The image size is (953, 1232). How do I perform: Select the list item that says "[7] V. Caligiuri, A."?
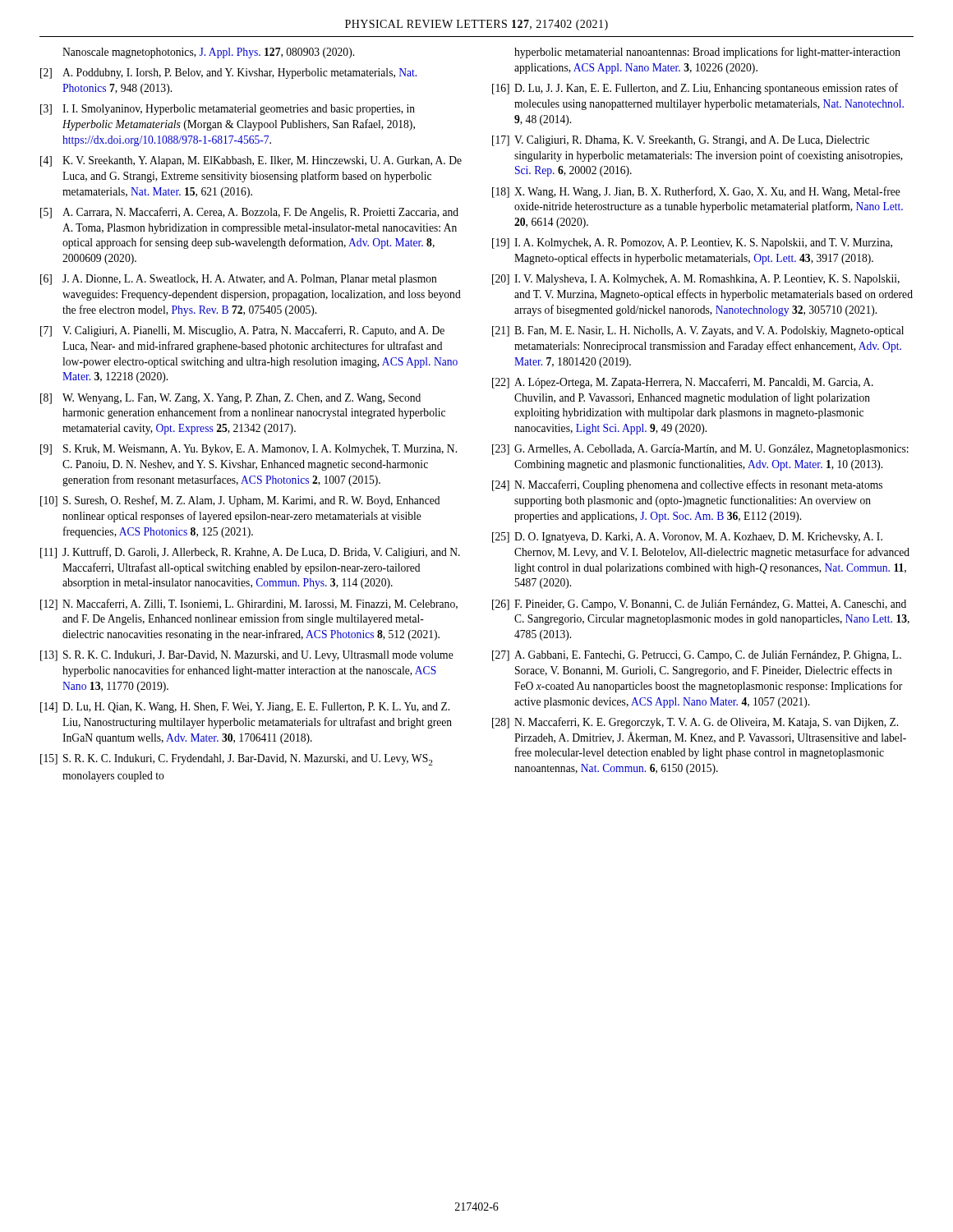pos(251,354)
